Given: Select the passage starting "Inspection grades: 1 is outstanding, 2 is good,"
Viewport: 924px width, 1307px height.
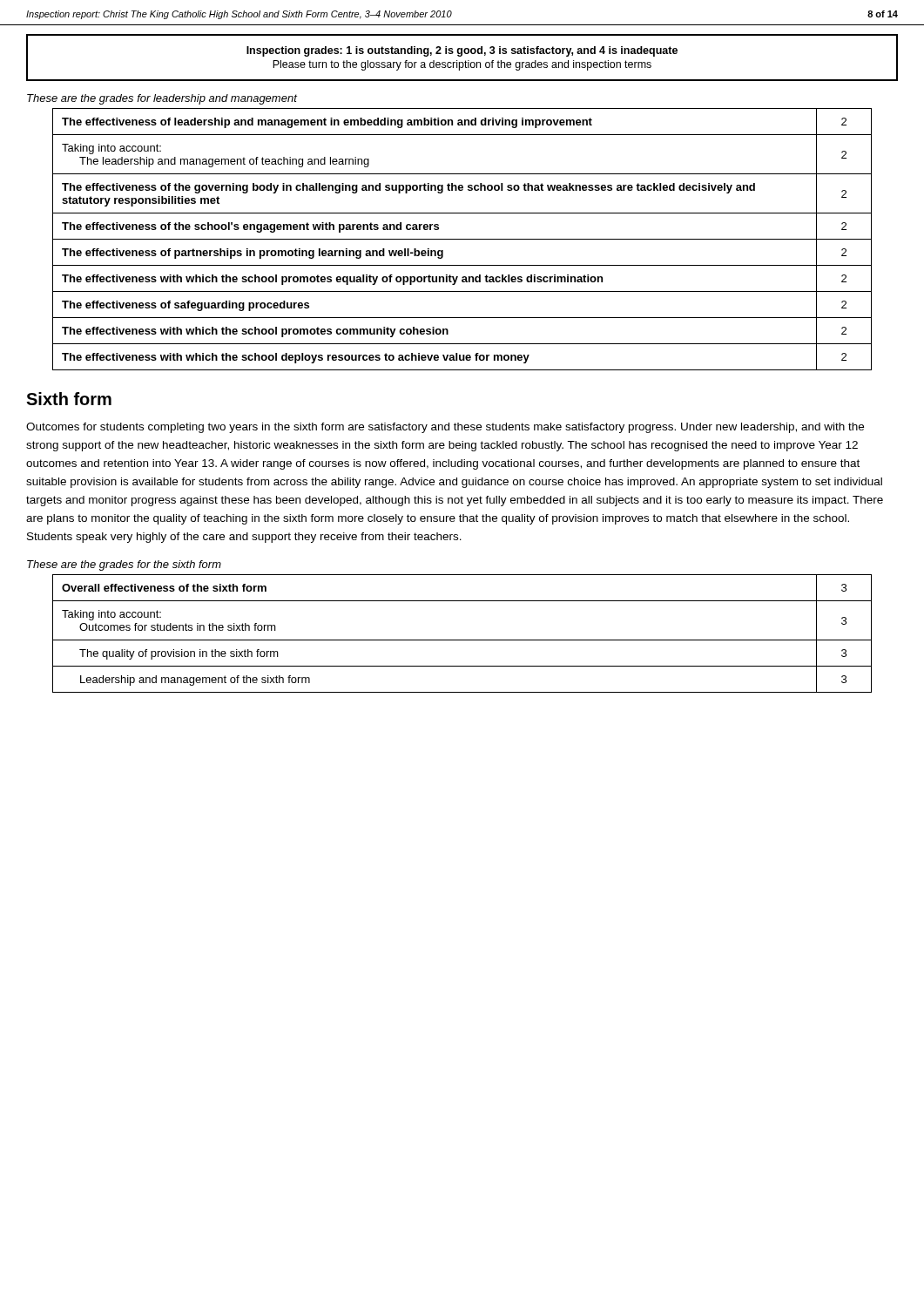Looking at the screenshot, I should (x=462, y=58).
